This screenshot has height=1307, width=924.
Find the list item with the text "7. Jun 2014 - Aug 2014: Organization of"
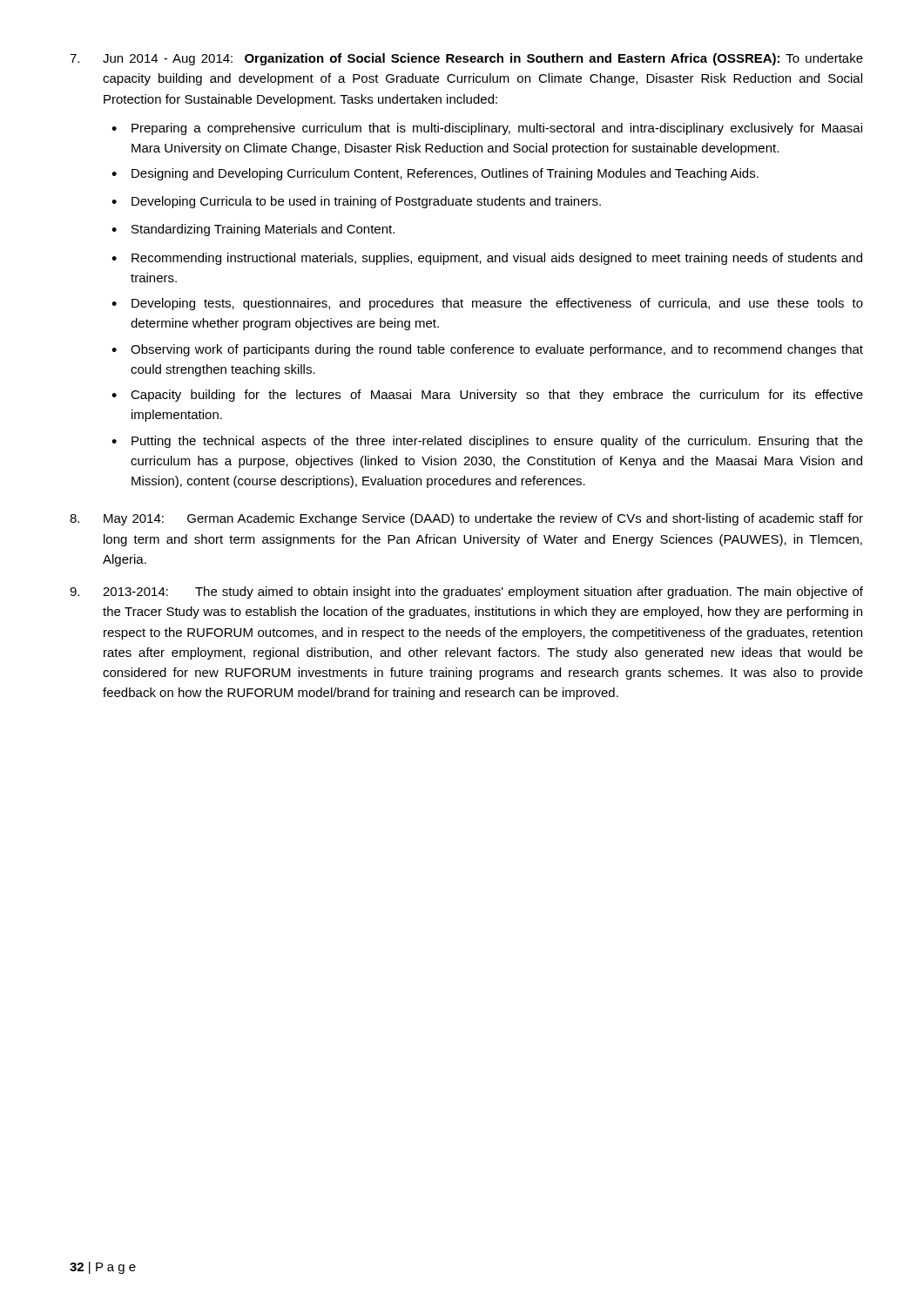click(466, 59)
